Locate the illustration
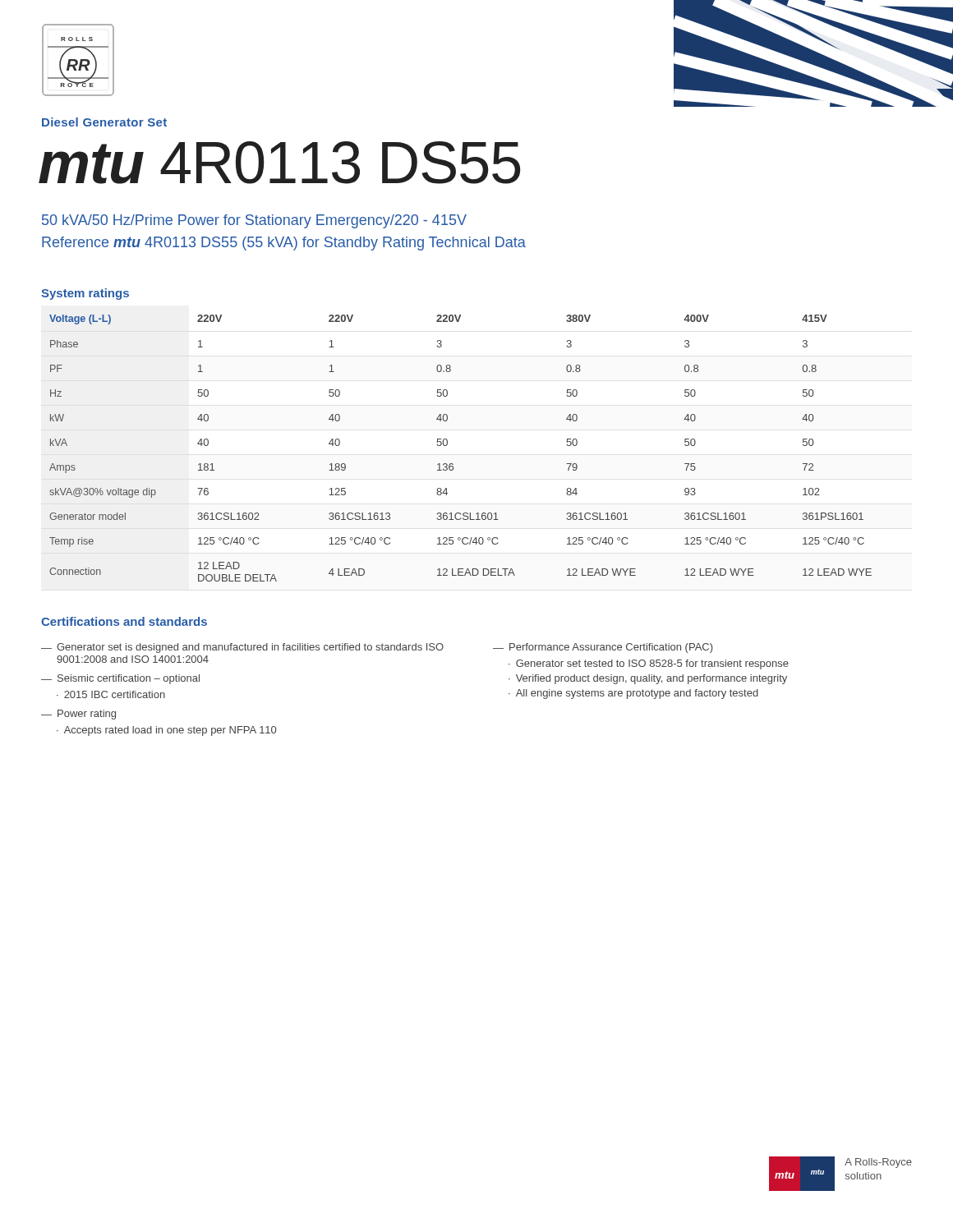Screen dimensions: 1232x953 point(813,53)
